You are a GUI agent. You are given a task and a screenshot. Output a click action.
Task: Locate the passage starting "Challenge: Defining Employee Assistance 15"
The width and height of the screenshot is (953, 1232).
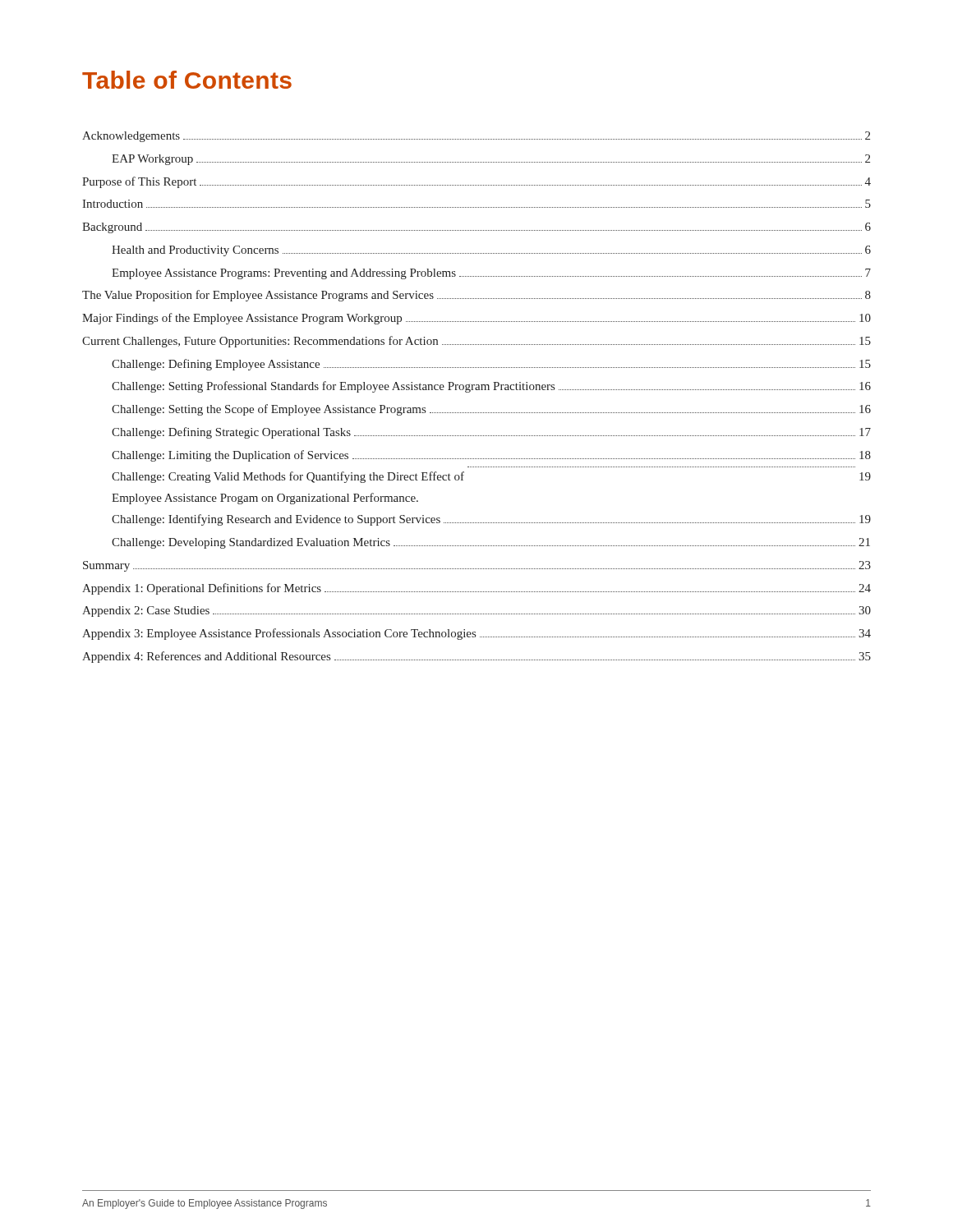(x=491, y=364)
